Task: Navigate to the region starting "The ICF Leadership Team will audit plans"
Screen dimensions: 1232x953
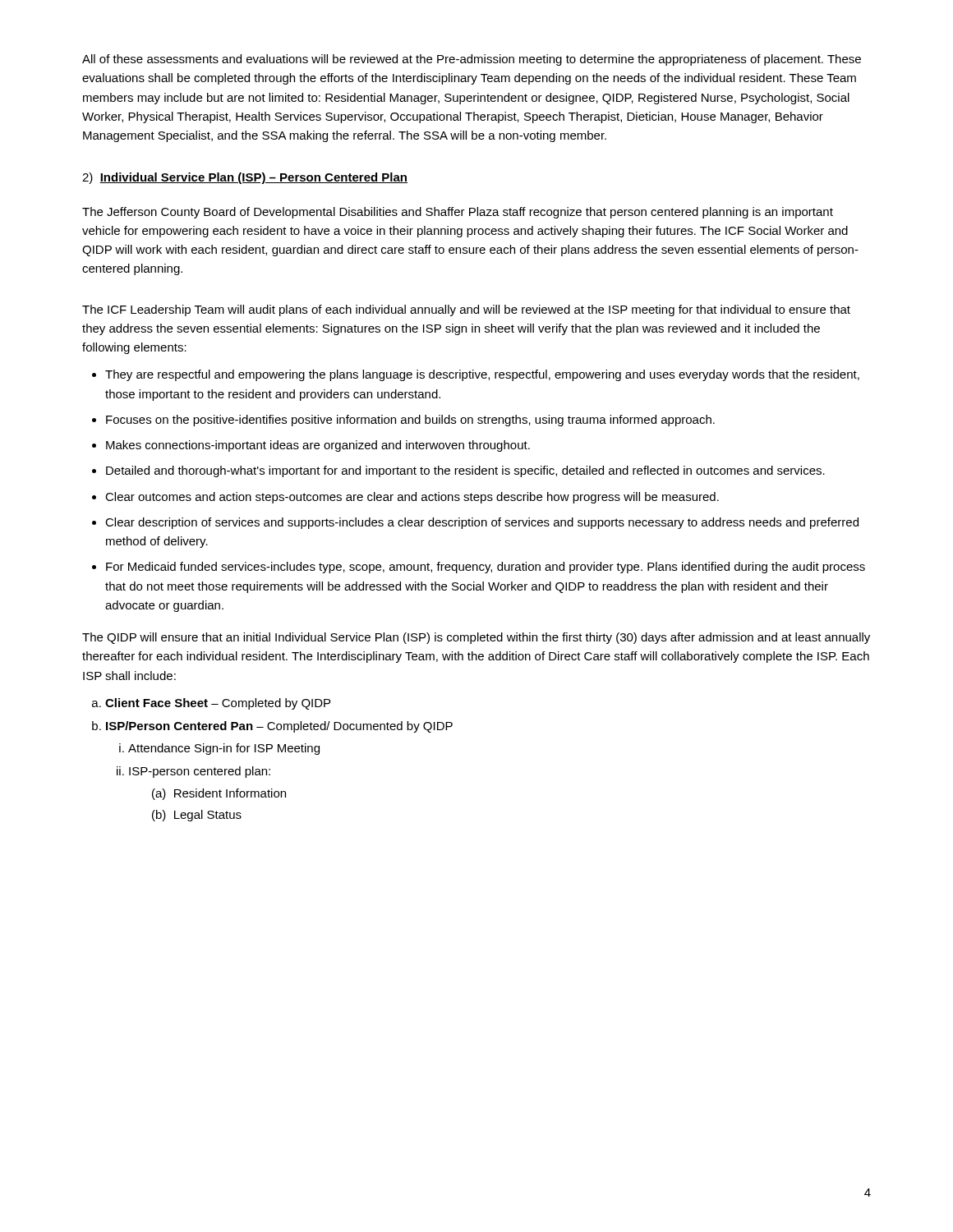Action: (466, 328)
